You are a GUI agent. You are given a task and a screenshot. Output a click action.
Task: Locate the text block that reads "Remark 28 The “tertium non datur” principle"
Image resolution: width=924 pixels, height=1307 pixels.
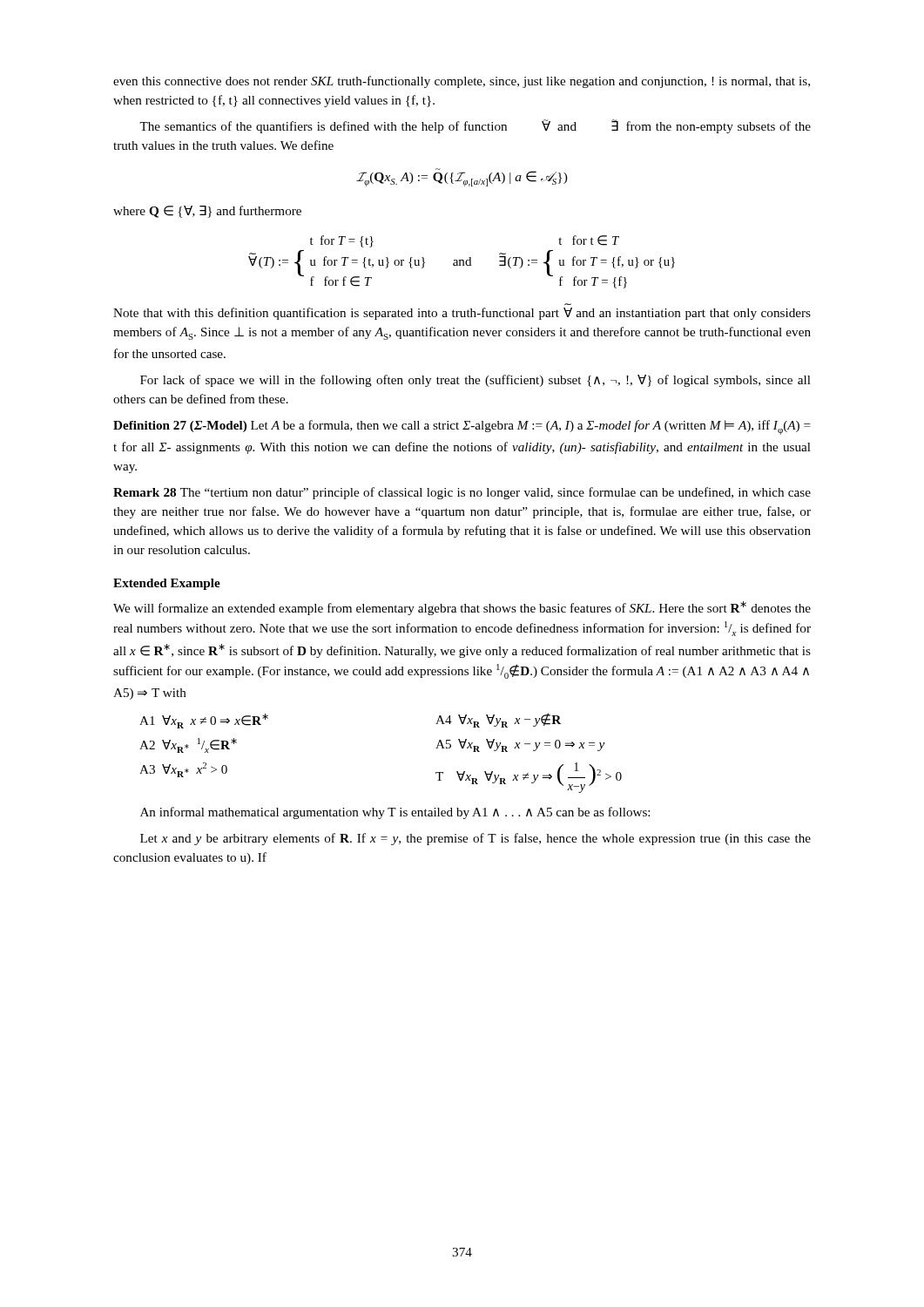click(462, 521)
